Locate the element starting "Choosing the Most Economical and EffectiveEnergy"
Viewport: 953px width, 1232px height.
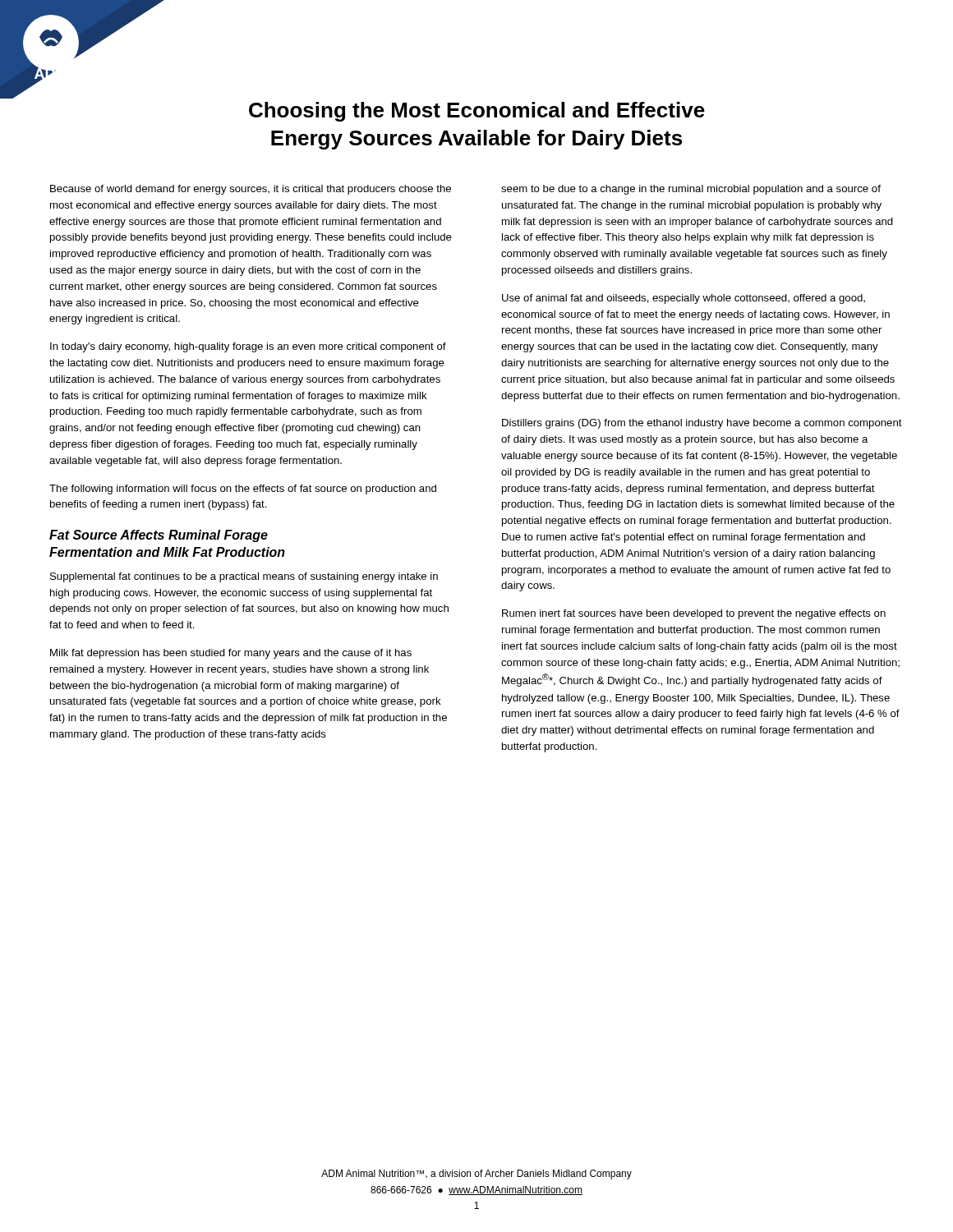pos(476,125)
